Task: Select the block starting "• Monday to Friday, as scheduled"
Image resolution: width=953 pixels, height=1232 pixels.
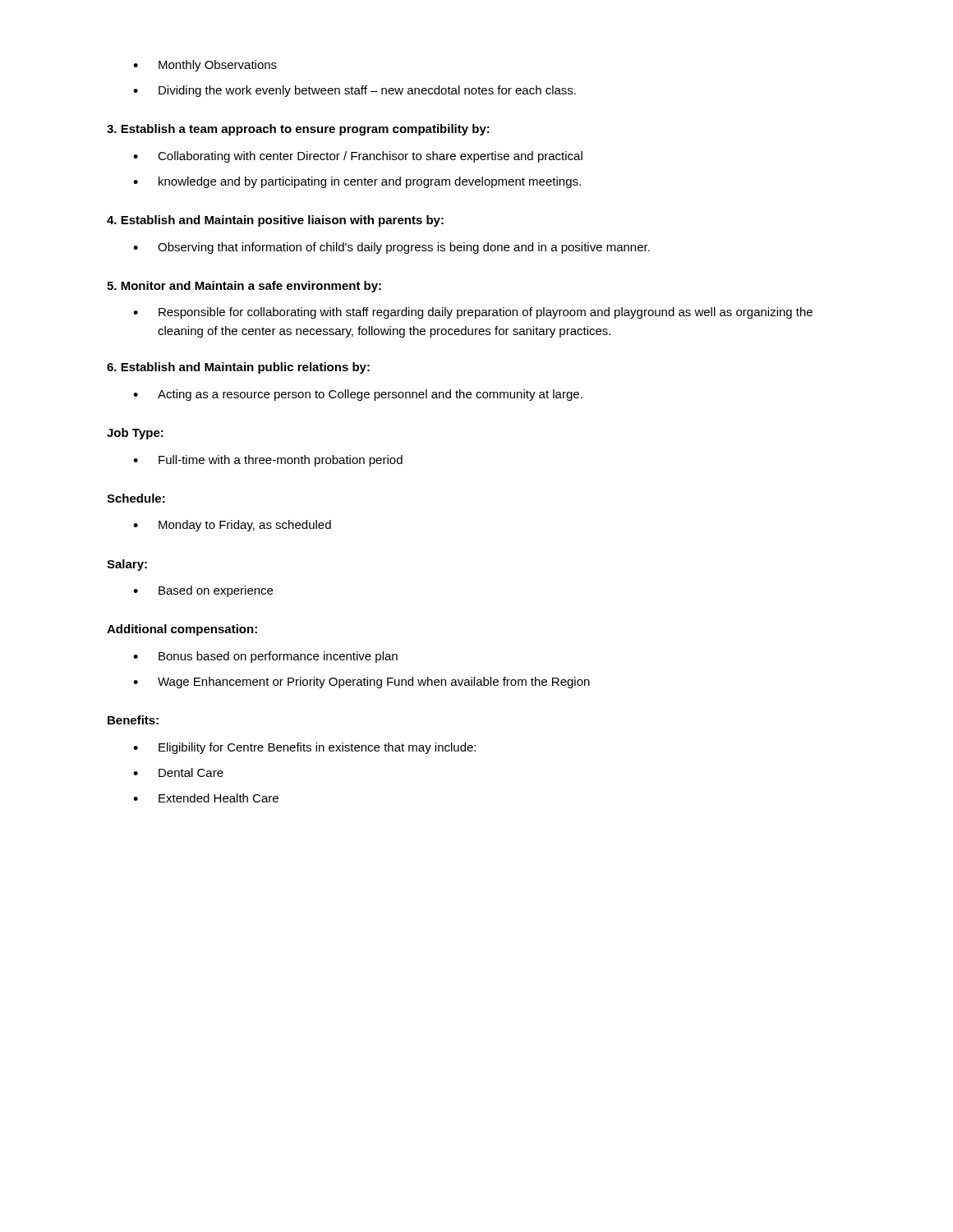Action: (x=232, y=526)
